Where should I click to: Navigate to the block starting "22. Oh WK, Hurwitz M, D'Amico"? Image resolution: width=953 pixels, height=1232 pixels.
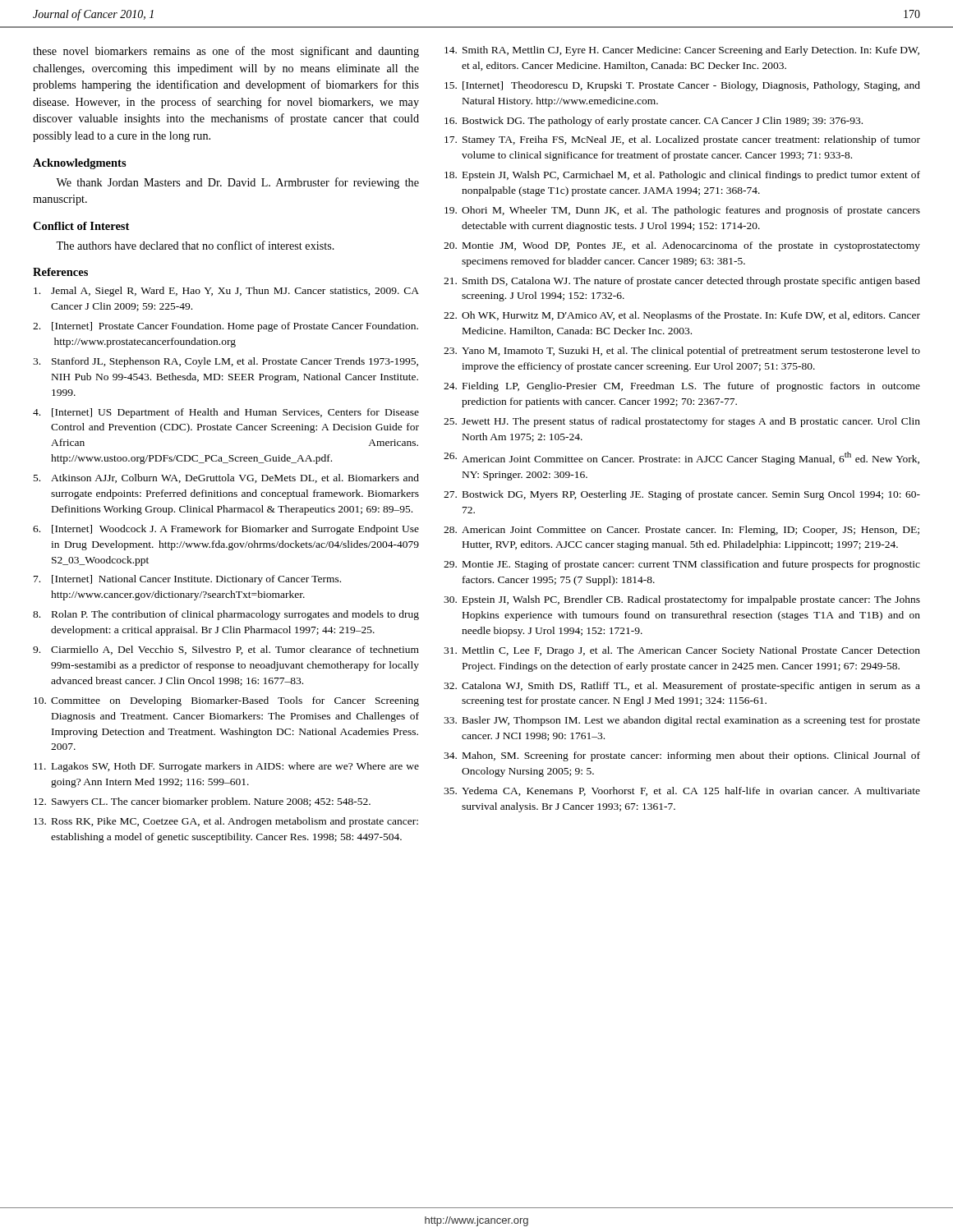[682, 324]
